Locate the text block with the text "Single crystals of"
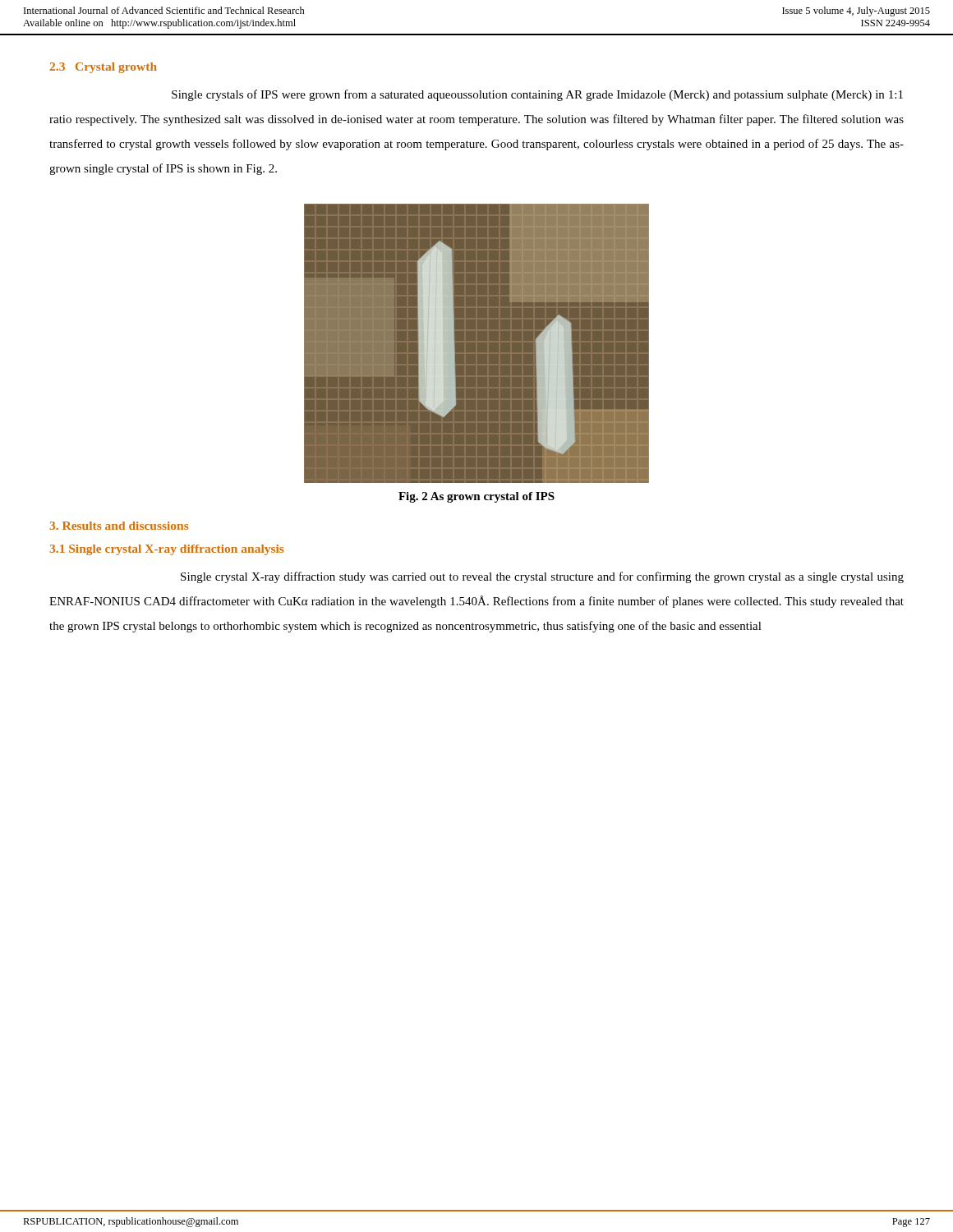953x1232 pixels. [476, 131]
